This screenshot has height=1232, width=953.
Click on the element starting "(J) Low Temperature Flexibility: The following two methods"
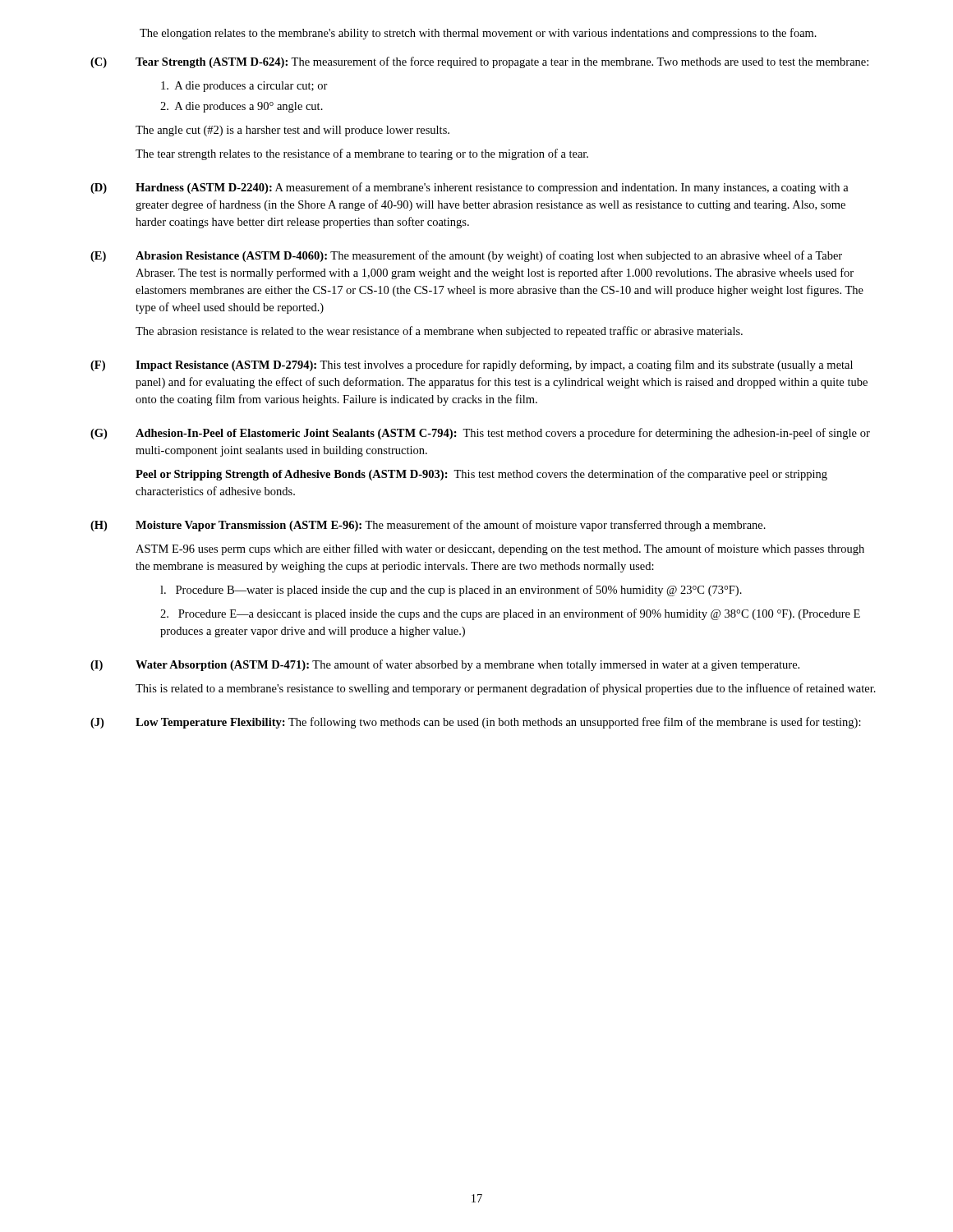click(x=485, y=726)
